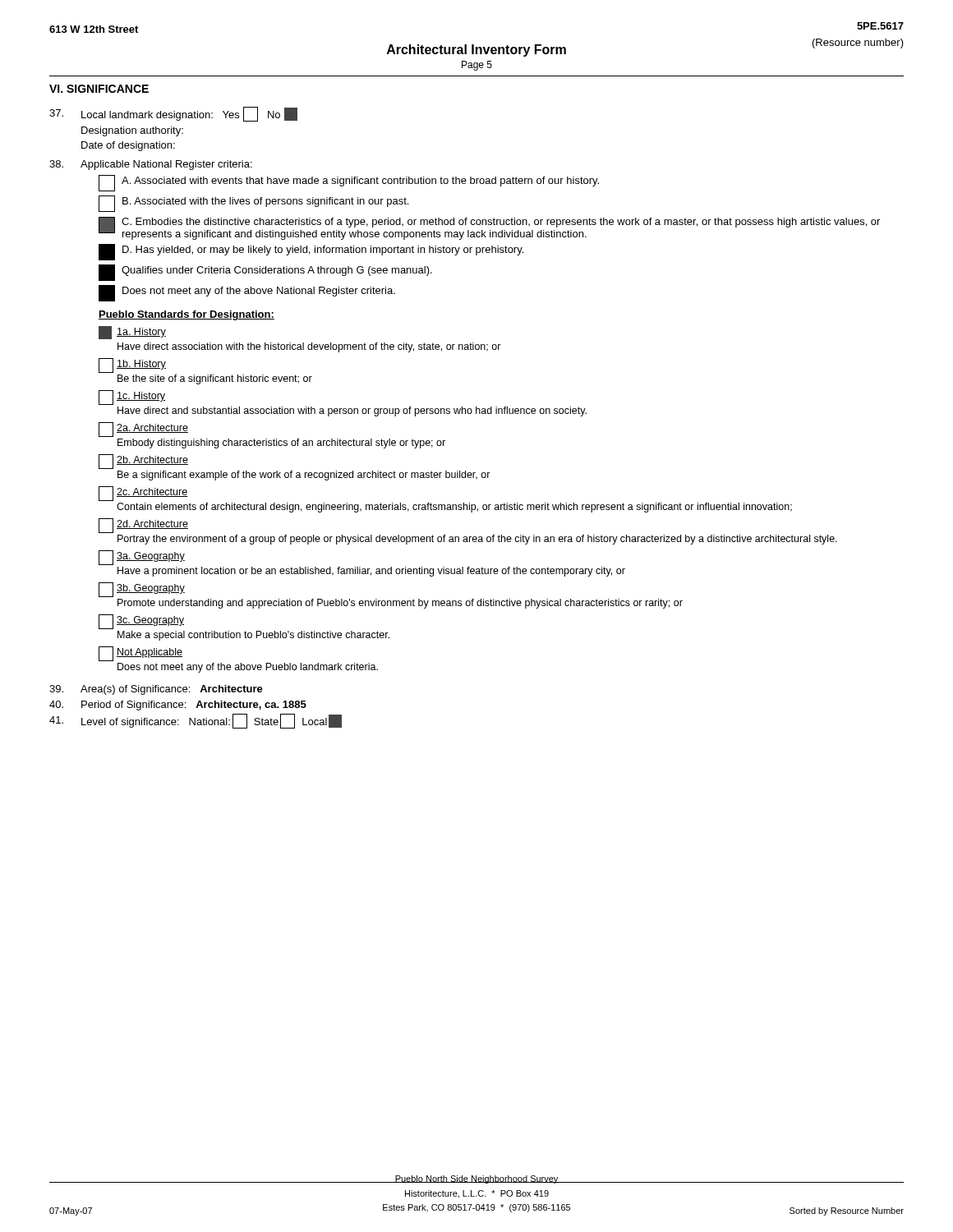The image size is (953, 1232).
Task: Where is the passage that starts "Qualifies under Criteria Considerations A through G (see"?
Action: point(266,272)
